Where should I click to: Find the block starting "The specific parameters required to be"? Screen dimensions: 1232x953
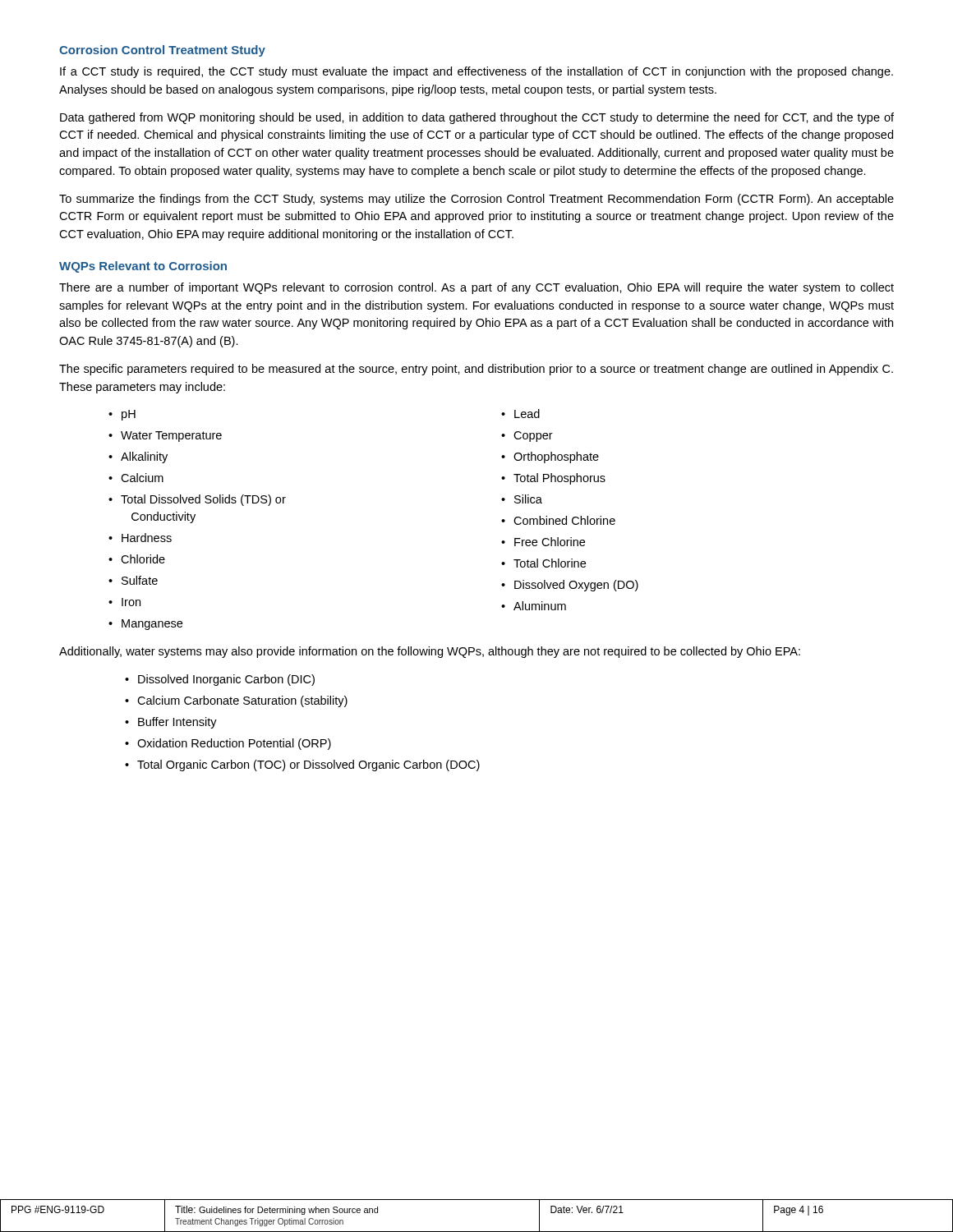point(476,377)
